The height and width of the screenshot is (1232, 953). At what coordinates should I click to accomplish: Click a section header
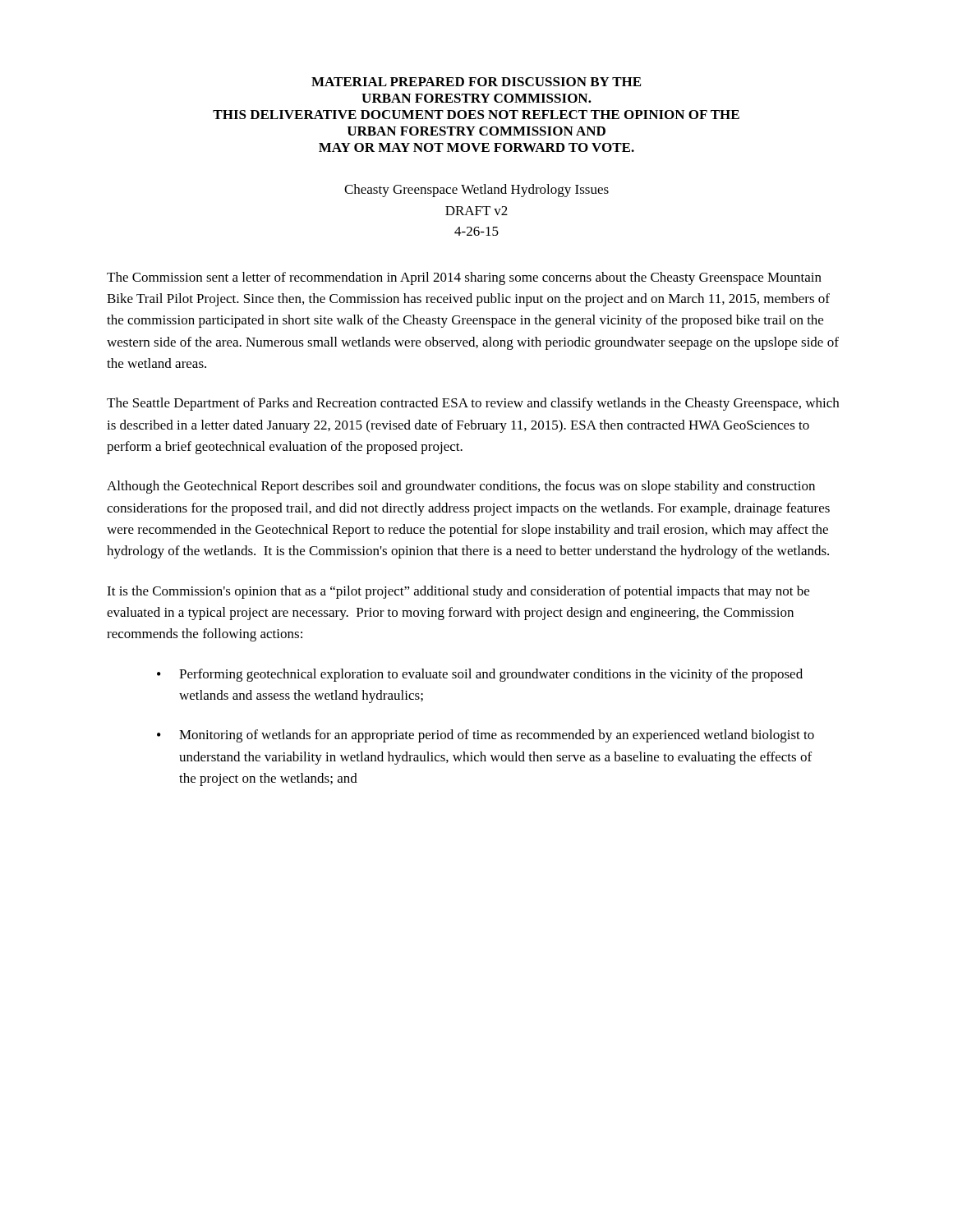click(x=476, y=210)
